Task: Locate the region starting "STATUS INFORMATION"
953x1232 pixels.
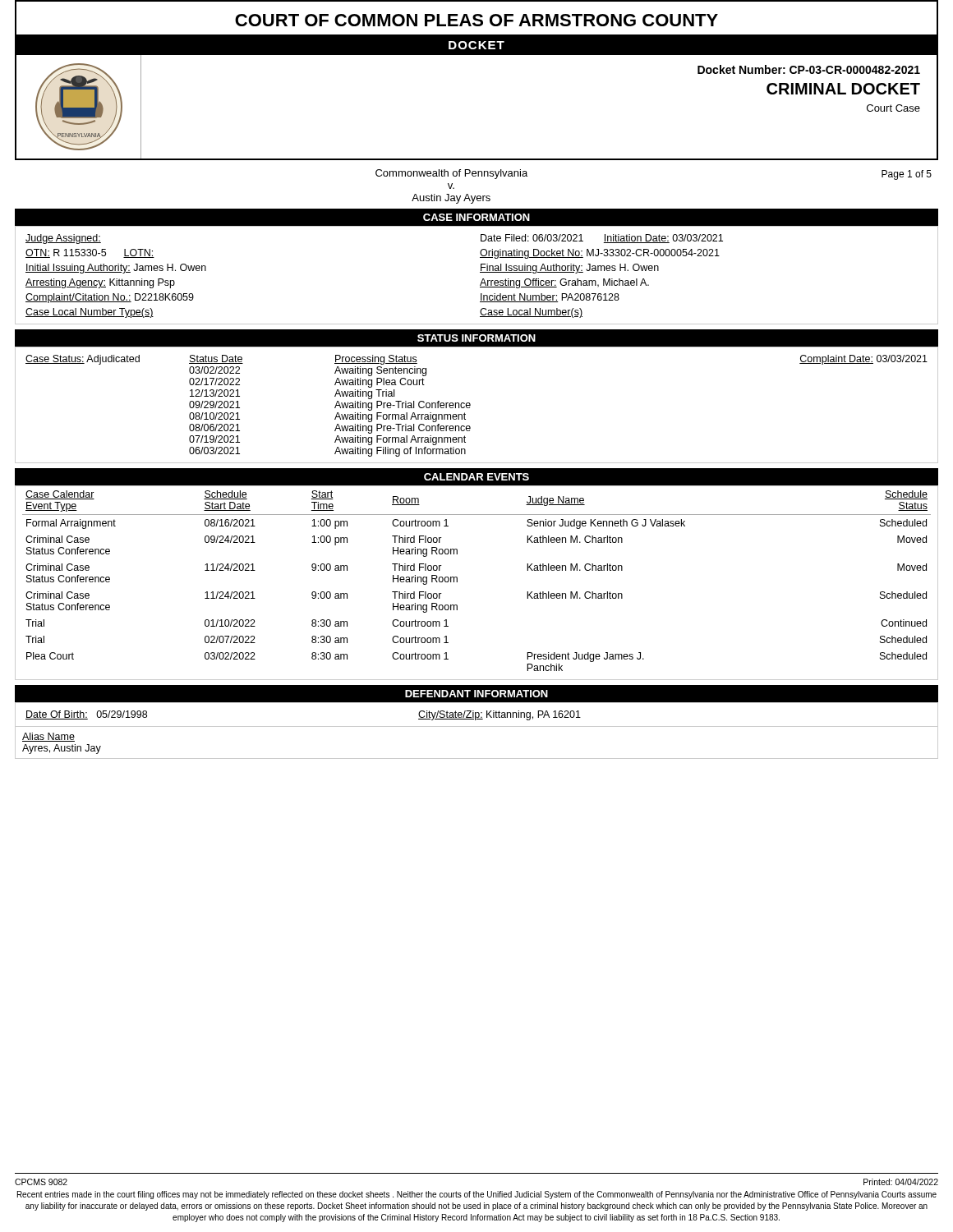Action: coord(476,338)
